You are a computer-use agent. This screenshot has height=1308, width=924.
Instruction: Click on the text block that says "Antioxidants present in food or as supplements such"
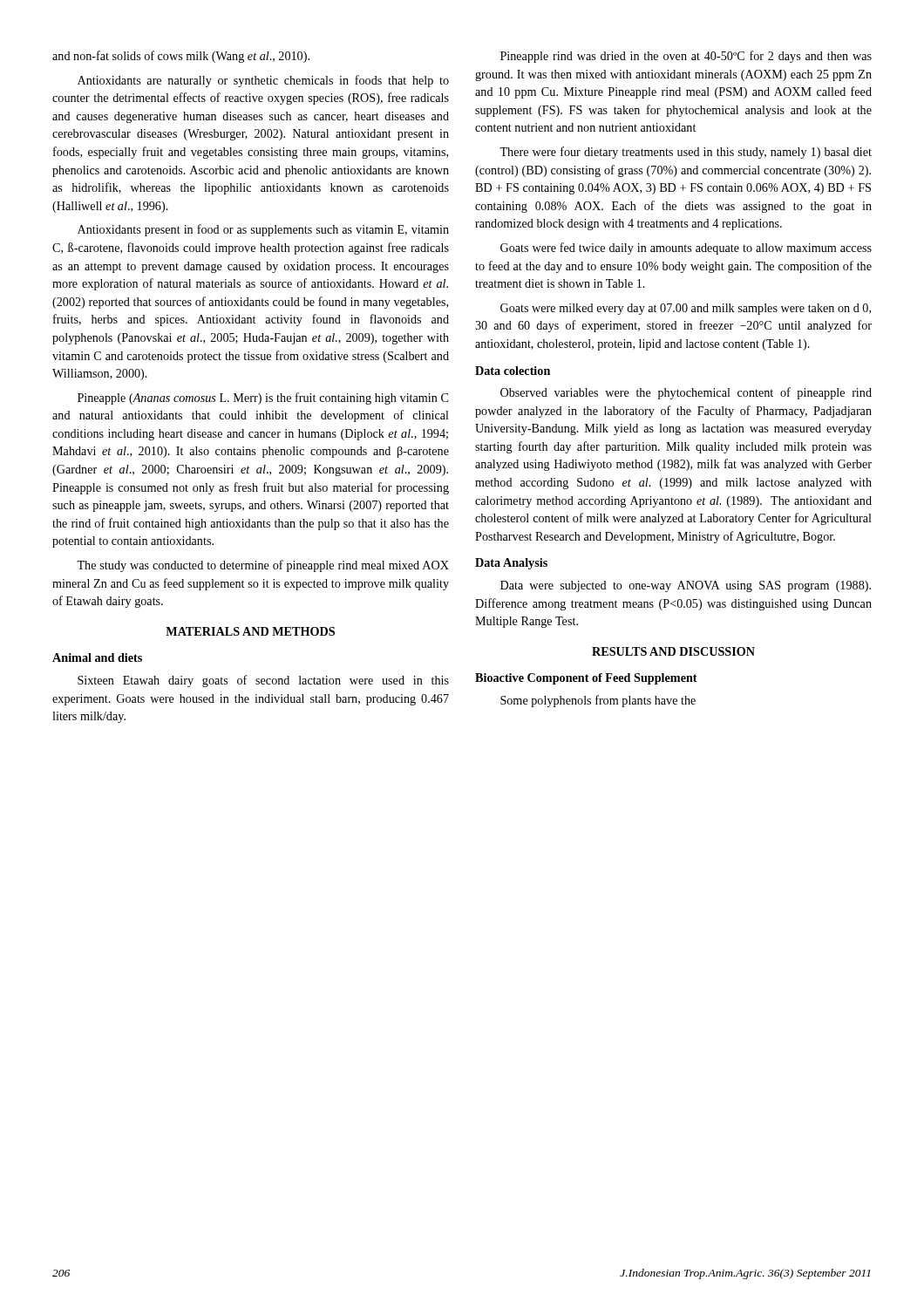[251, 301]
